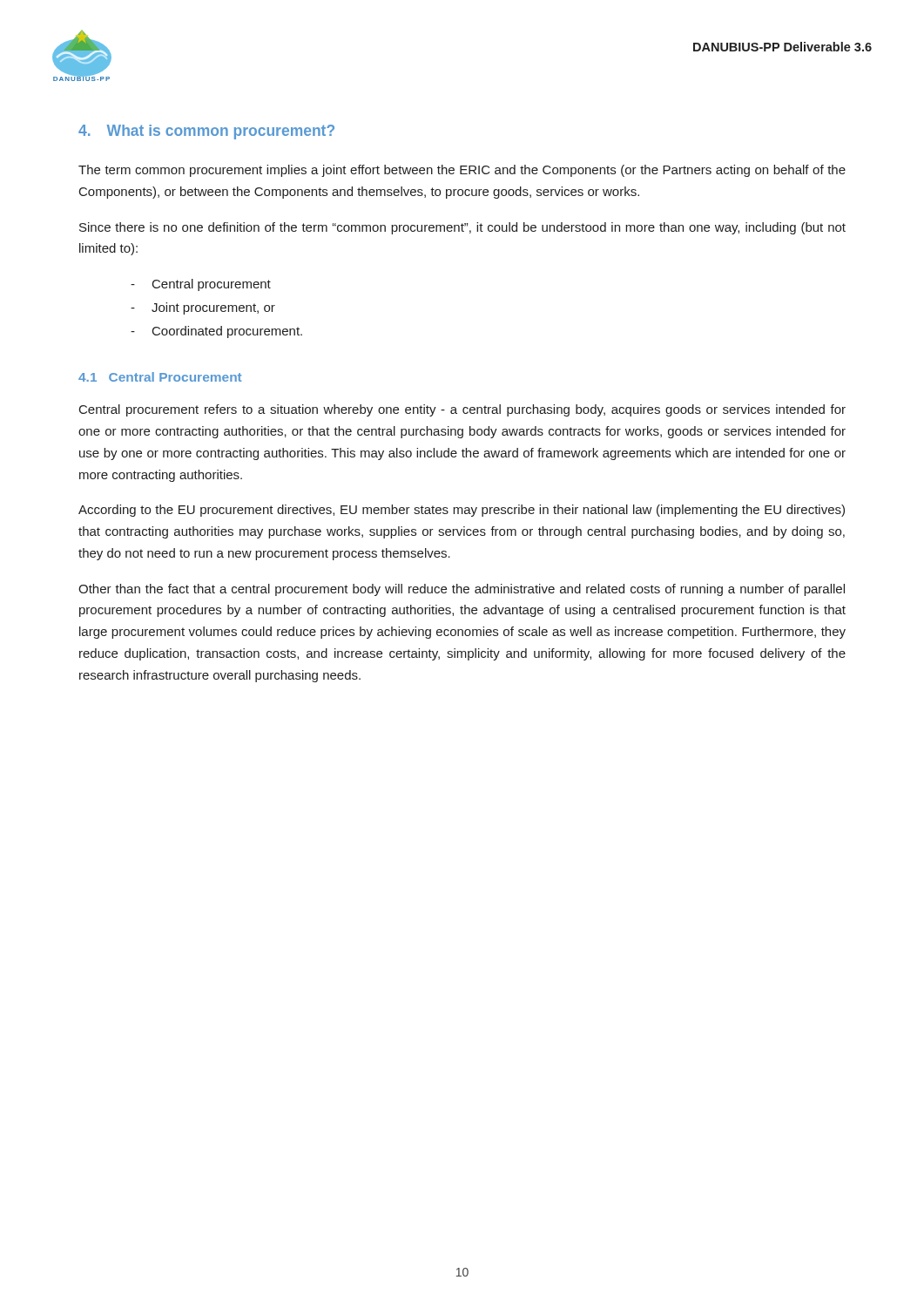Screen dimensions: 1307x924
Task: Select the text block that says "Since there is no one"
Action: pos(462,237)
